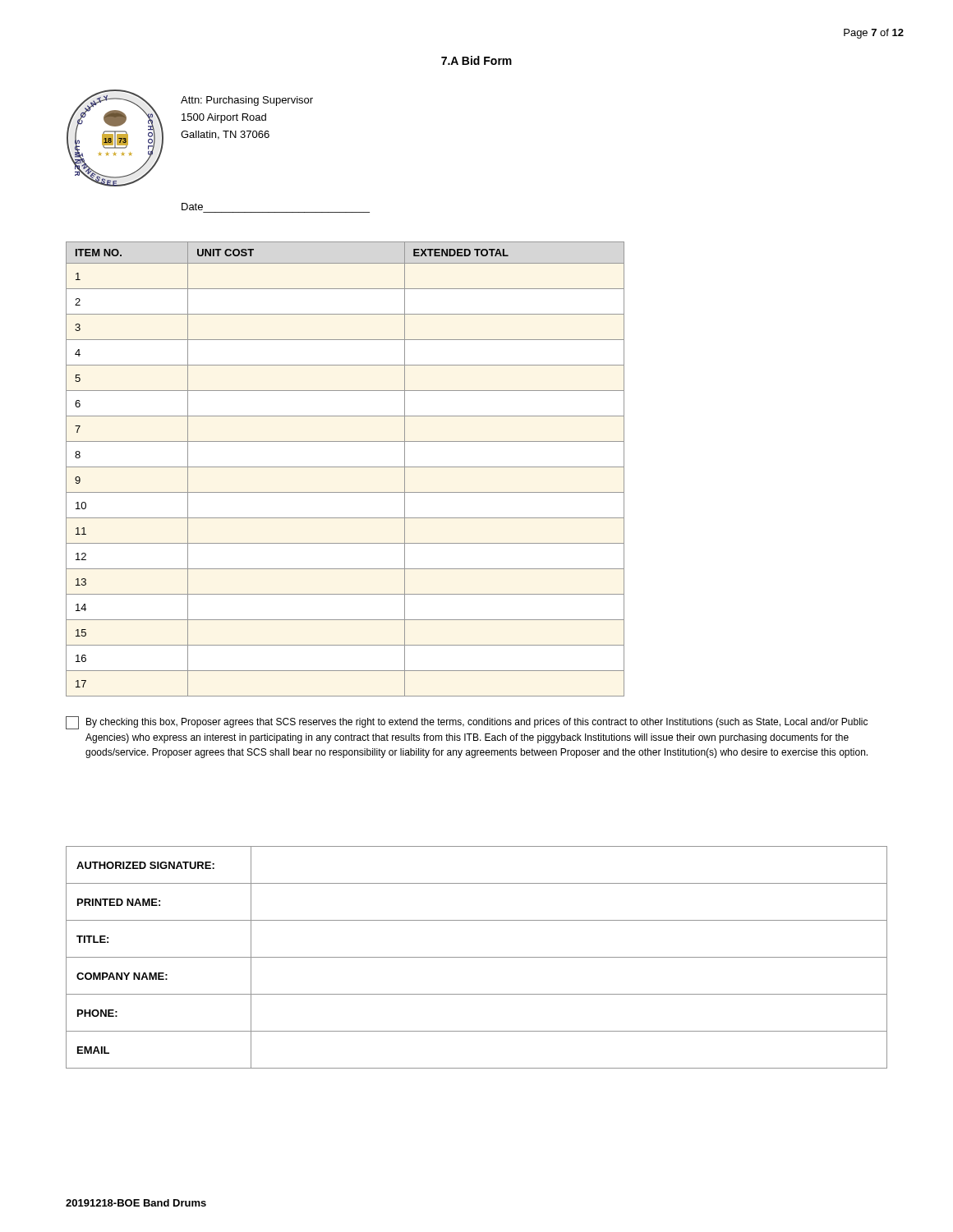Find the table that mentions "ITEM NO."
The width and height of the screenshot is (953, 1232).
coord(345,469)
